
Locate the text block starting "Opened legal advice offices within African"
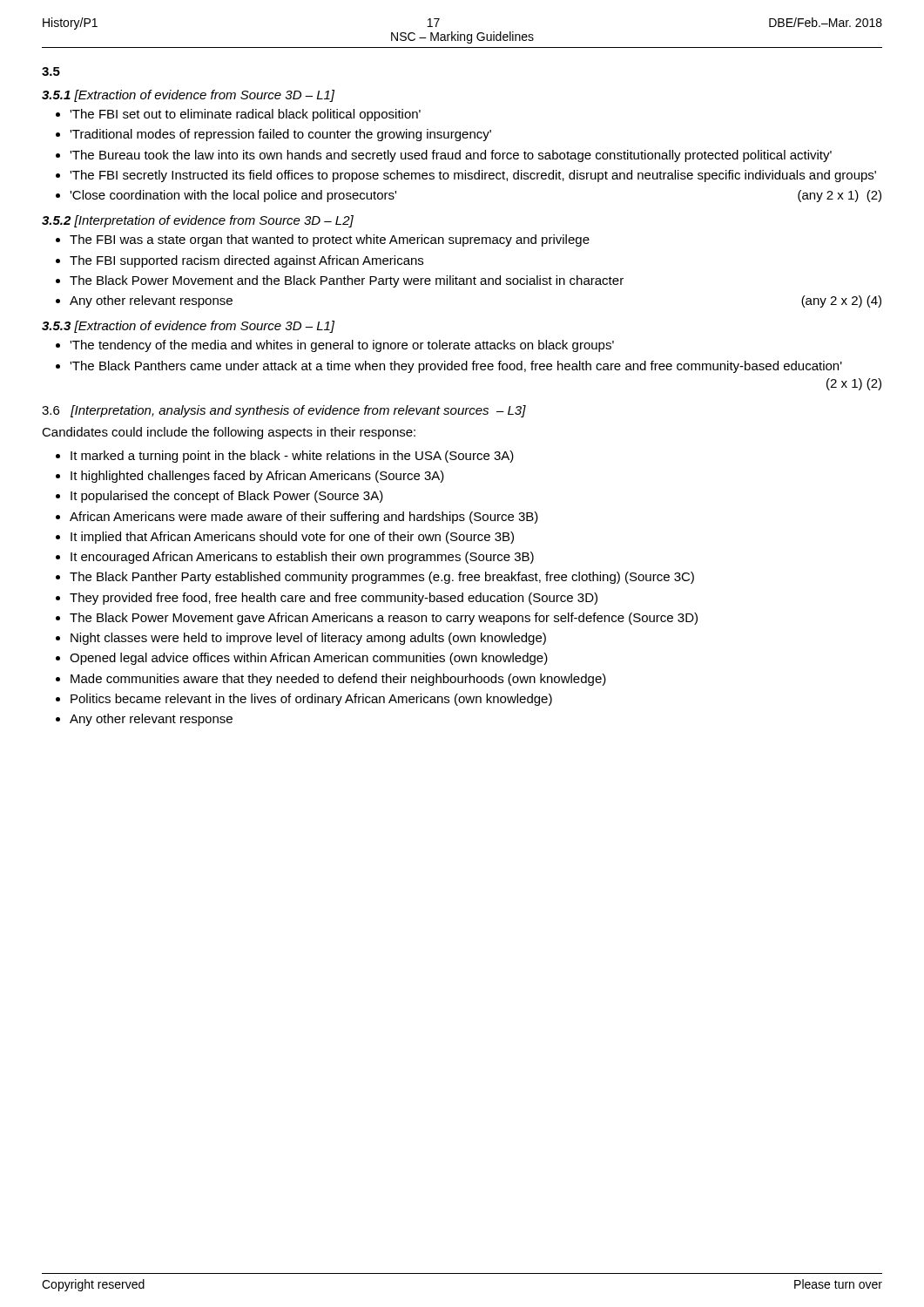[x=309, y=658]
